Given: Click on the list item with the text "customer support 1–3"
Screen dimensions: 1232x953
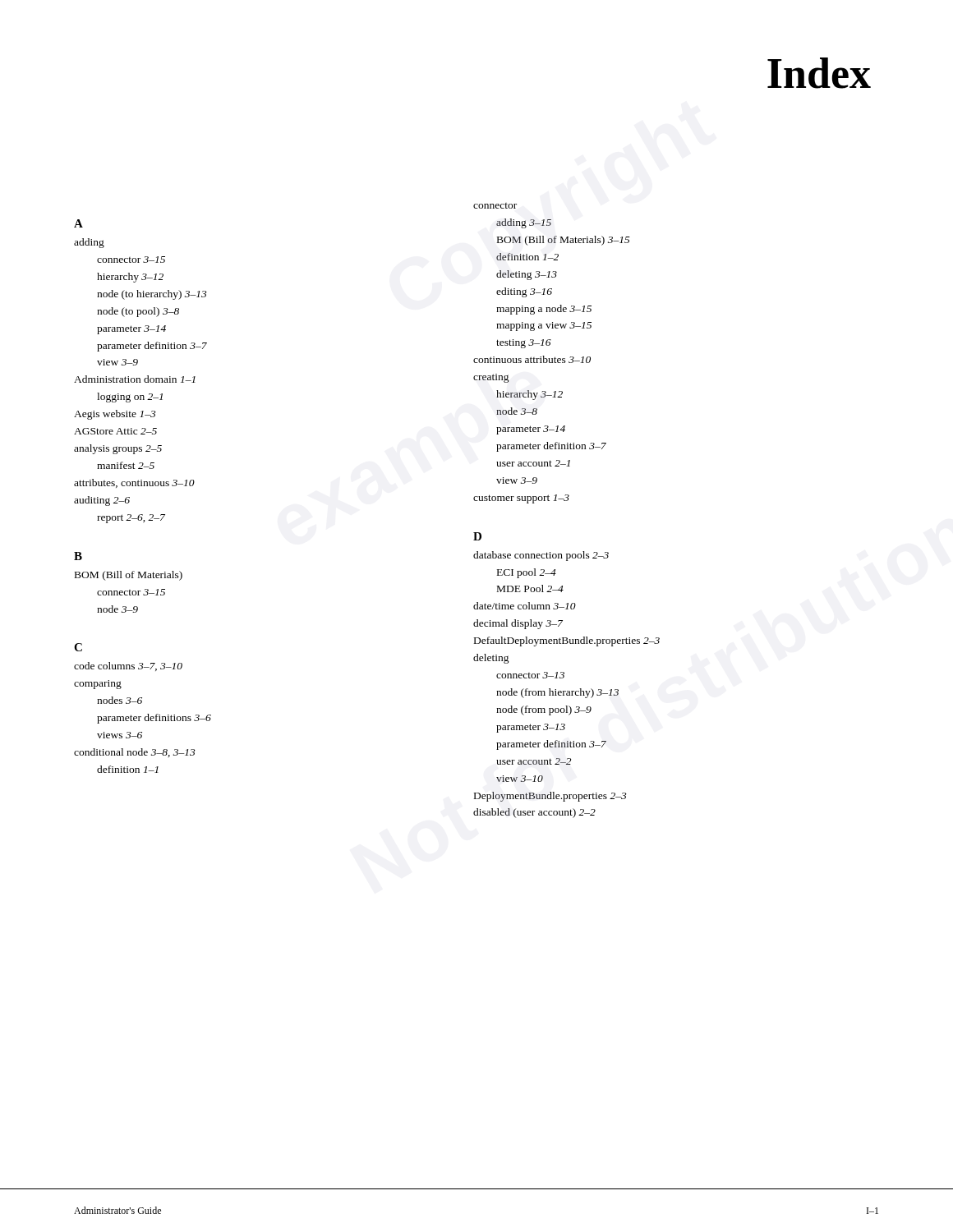Looking at the screenshot, I should [521, 499].
